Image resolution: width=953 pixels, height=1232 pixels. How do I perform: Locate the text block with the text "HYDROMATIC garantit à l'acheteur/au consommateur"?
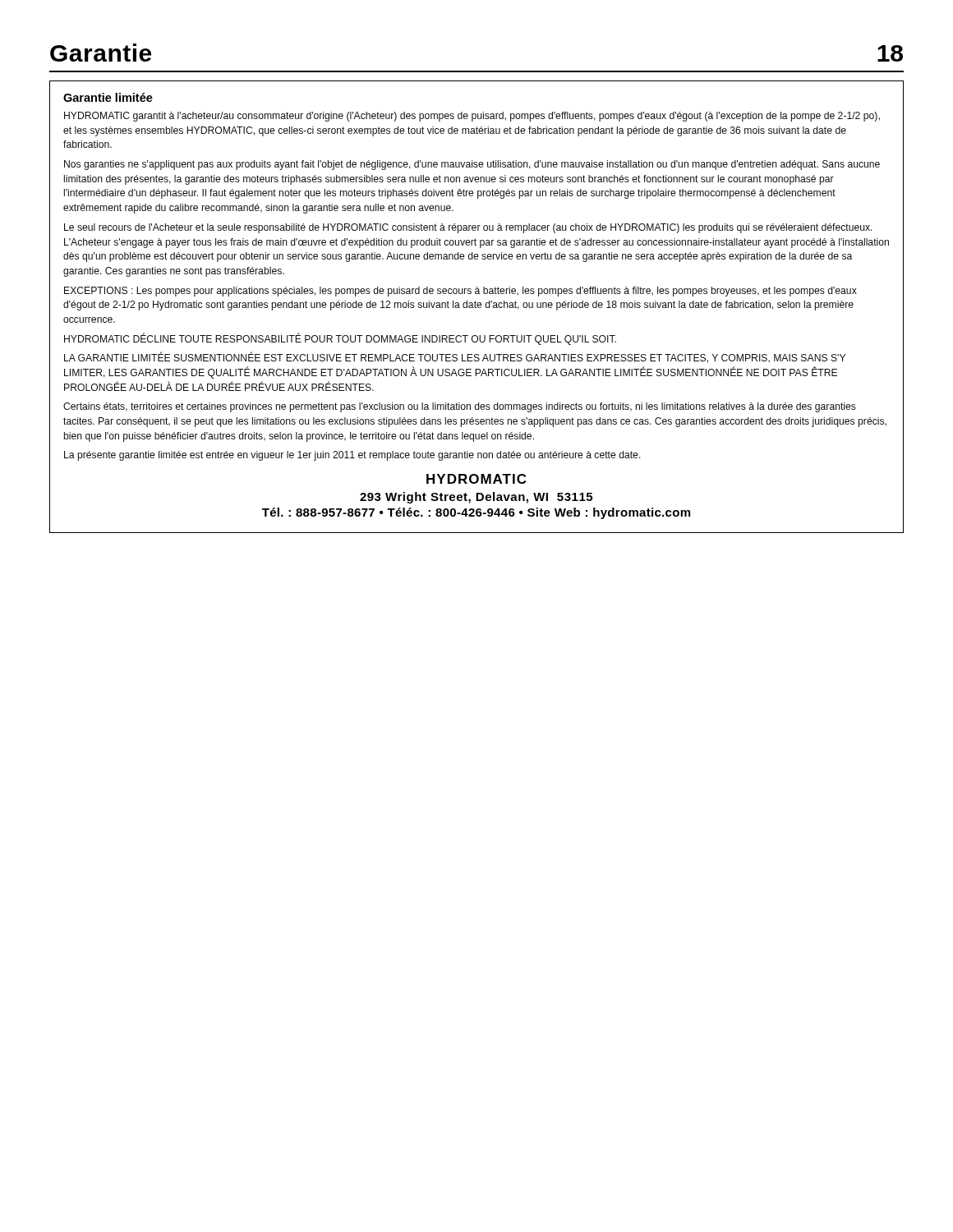(472, 130)
